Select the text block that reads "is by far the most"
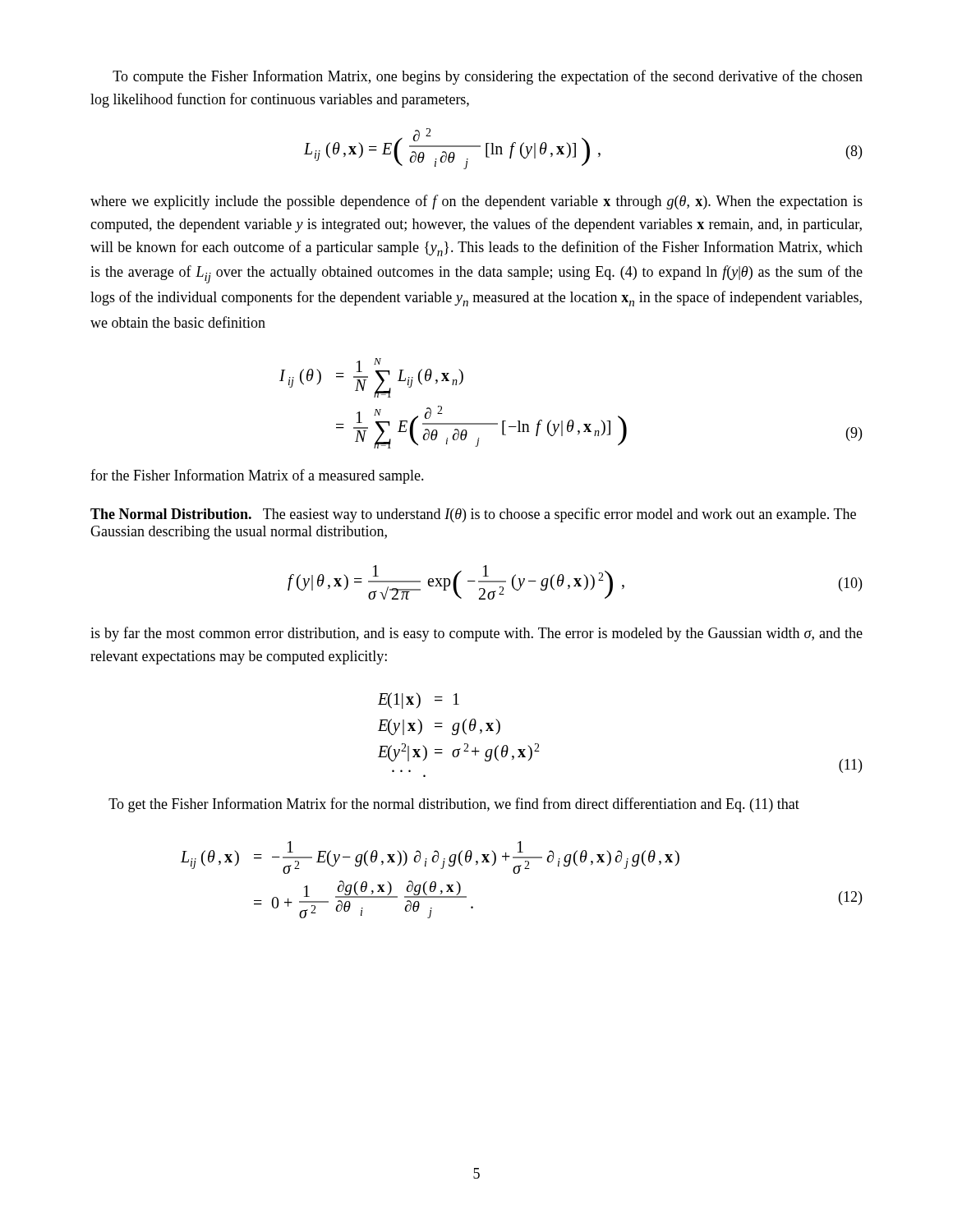Image resolution: width=953 pixels, height=1232 pixels. pyautogui.click(x=476, y=645)
